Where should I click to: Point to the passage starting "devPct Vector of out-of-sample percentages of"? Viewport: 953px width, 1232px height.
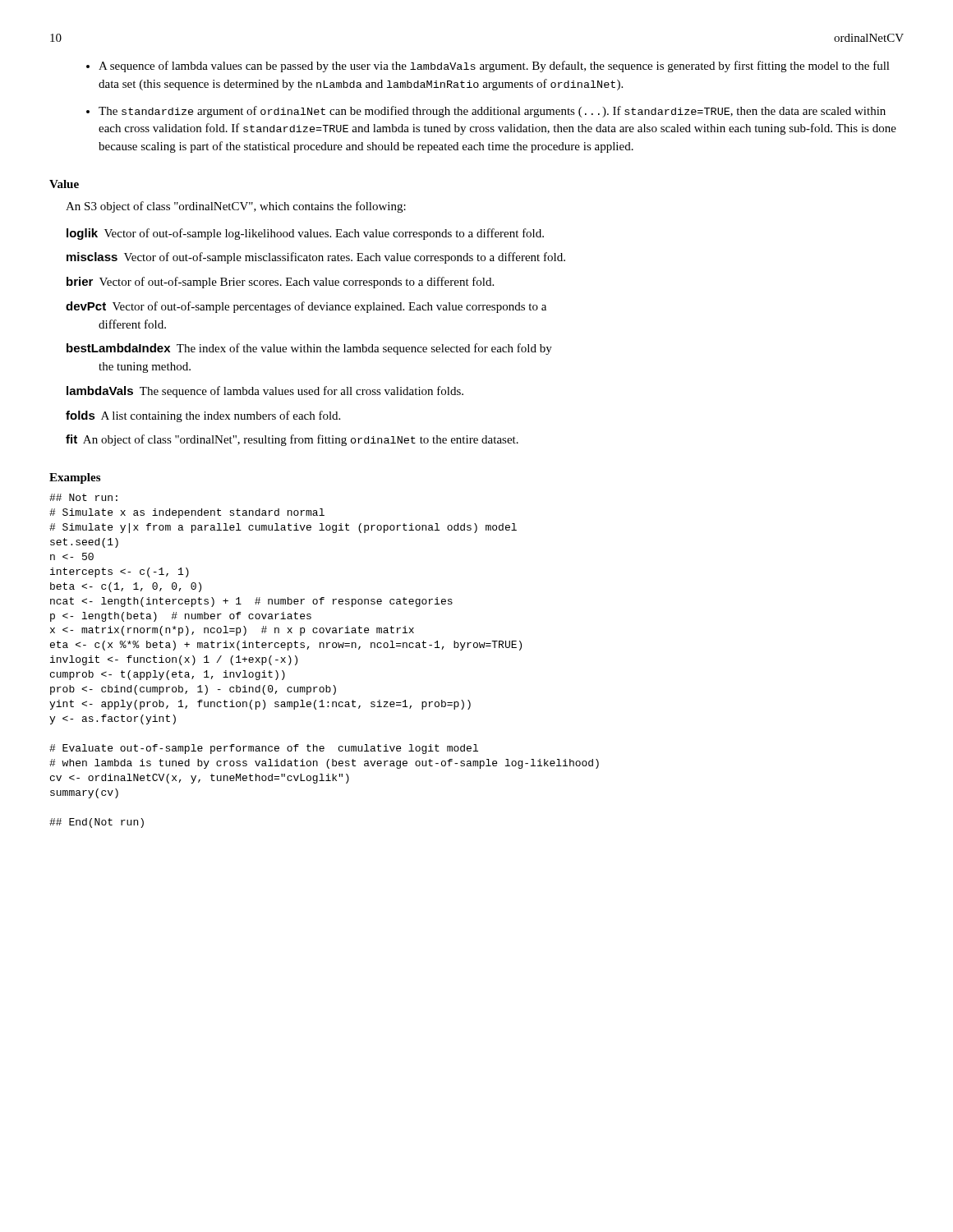pyautogui.click(x=485, y=316)
